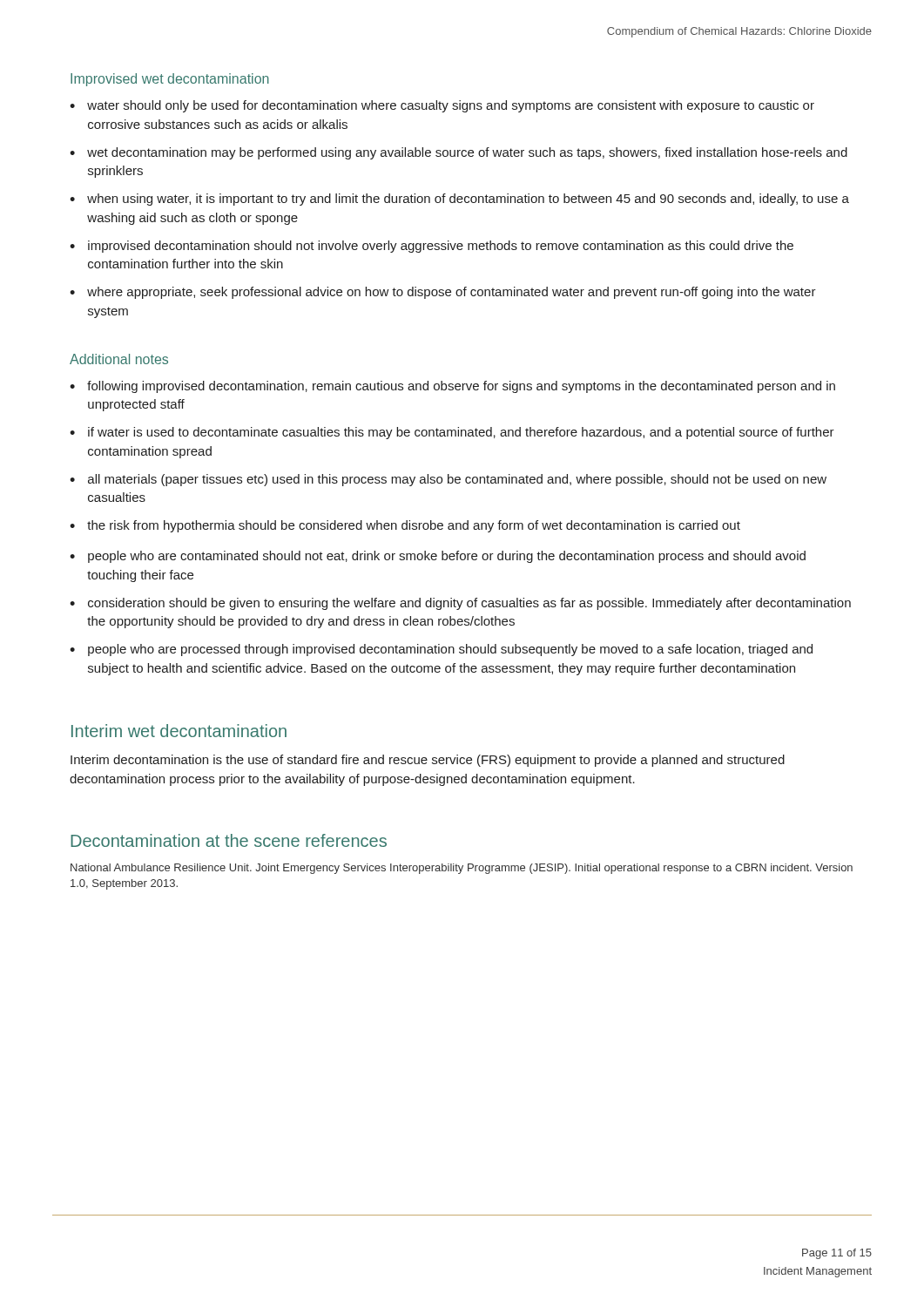The height and width of the screenshot is (1307, 924).
Task: Find the list item with the text "if water is used to decontaminate casualties"
Action: [461, 441]
